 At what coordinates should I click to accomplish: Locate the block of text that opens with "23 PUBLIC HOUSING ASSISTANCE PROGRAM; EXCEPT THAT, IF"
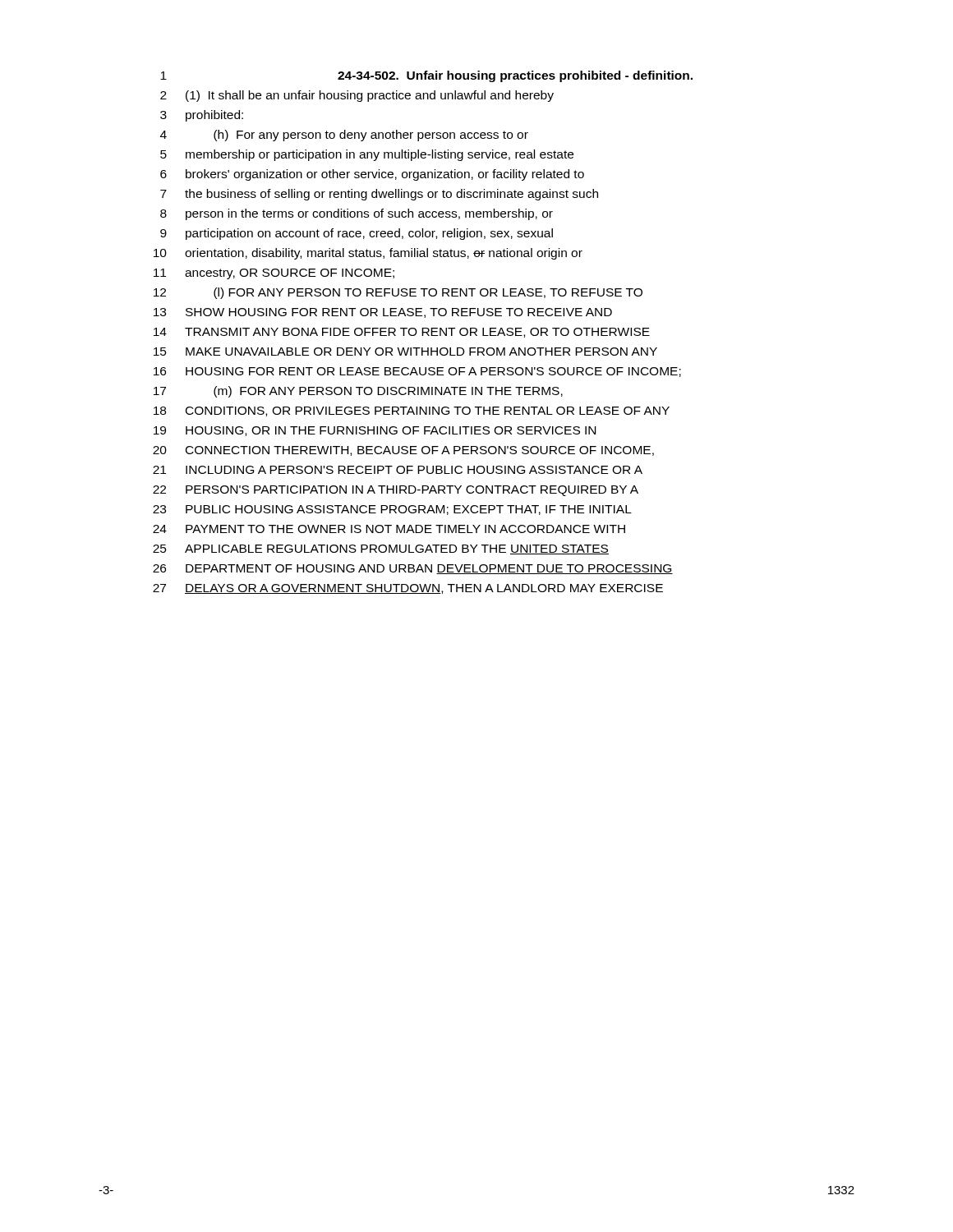487,510
